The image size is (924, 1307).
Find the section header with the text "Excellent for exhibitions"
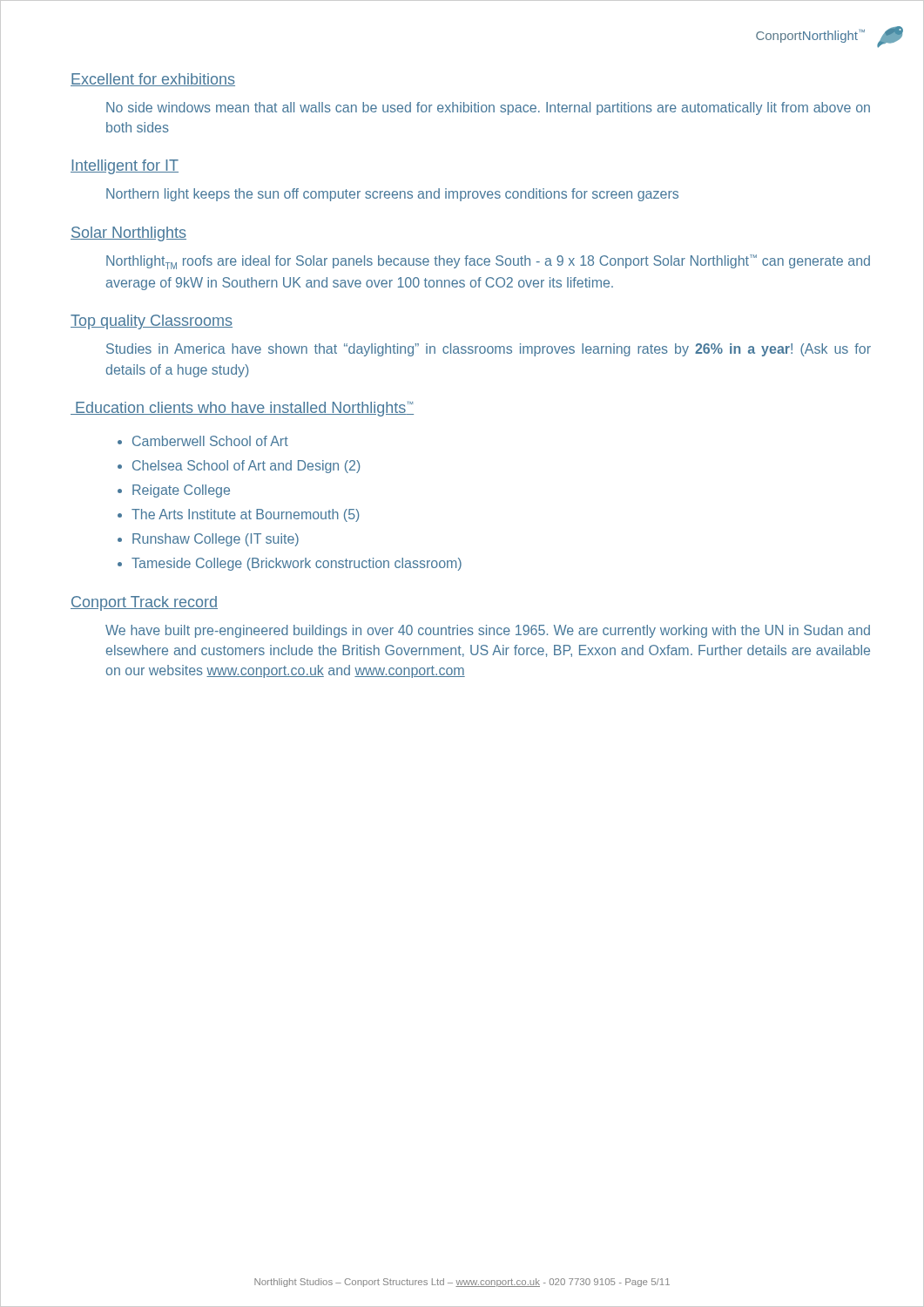point(153,79)
